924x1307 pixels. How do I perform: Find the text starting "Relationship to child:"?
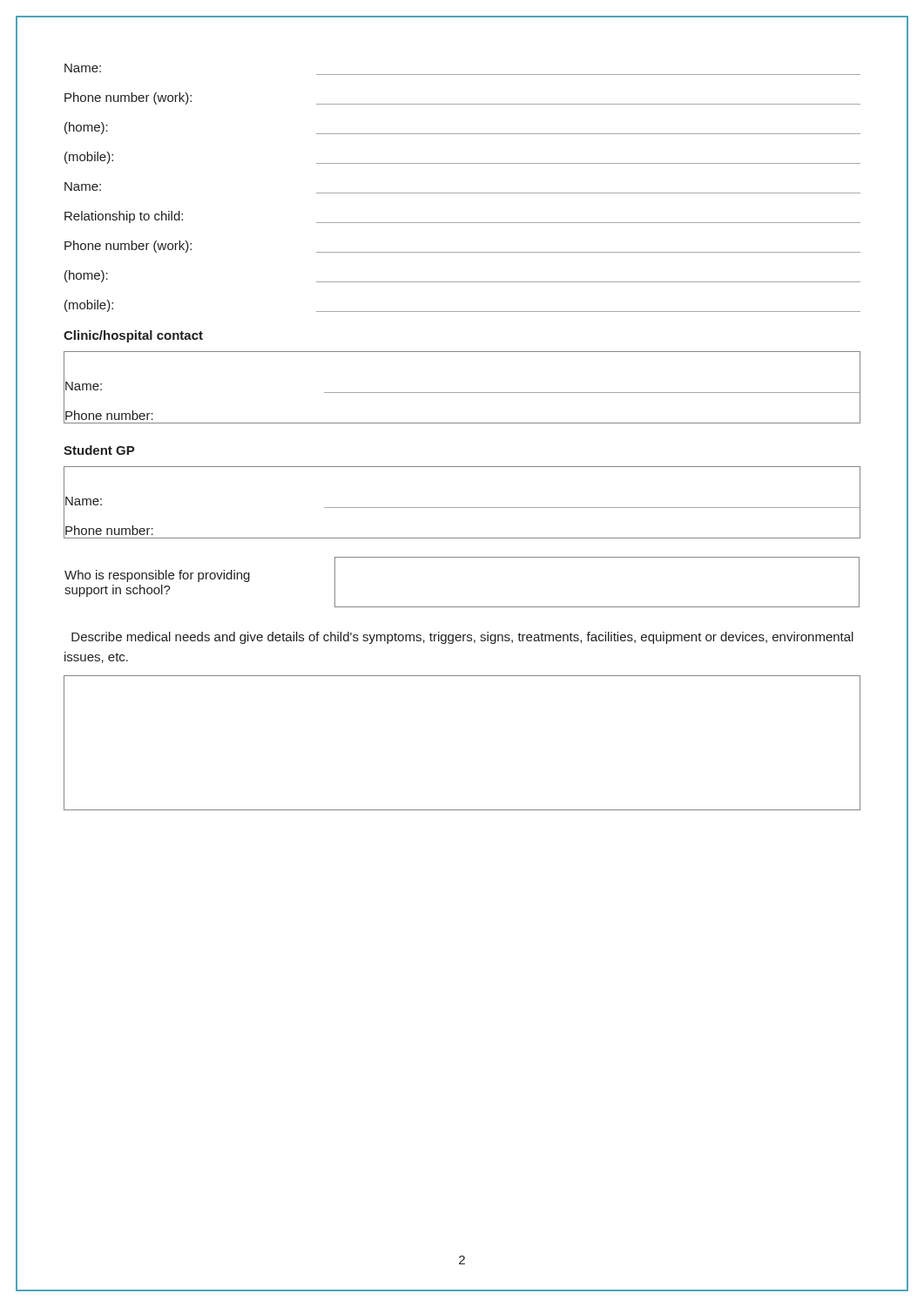[x=462, y=211]
